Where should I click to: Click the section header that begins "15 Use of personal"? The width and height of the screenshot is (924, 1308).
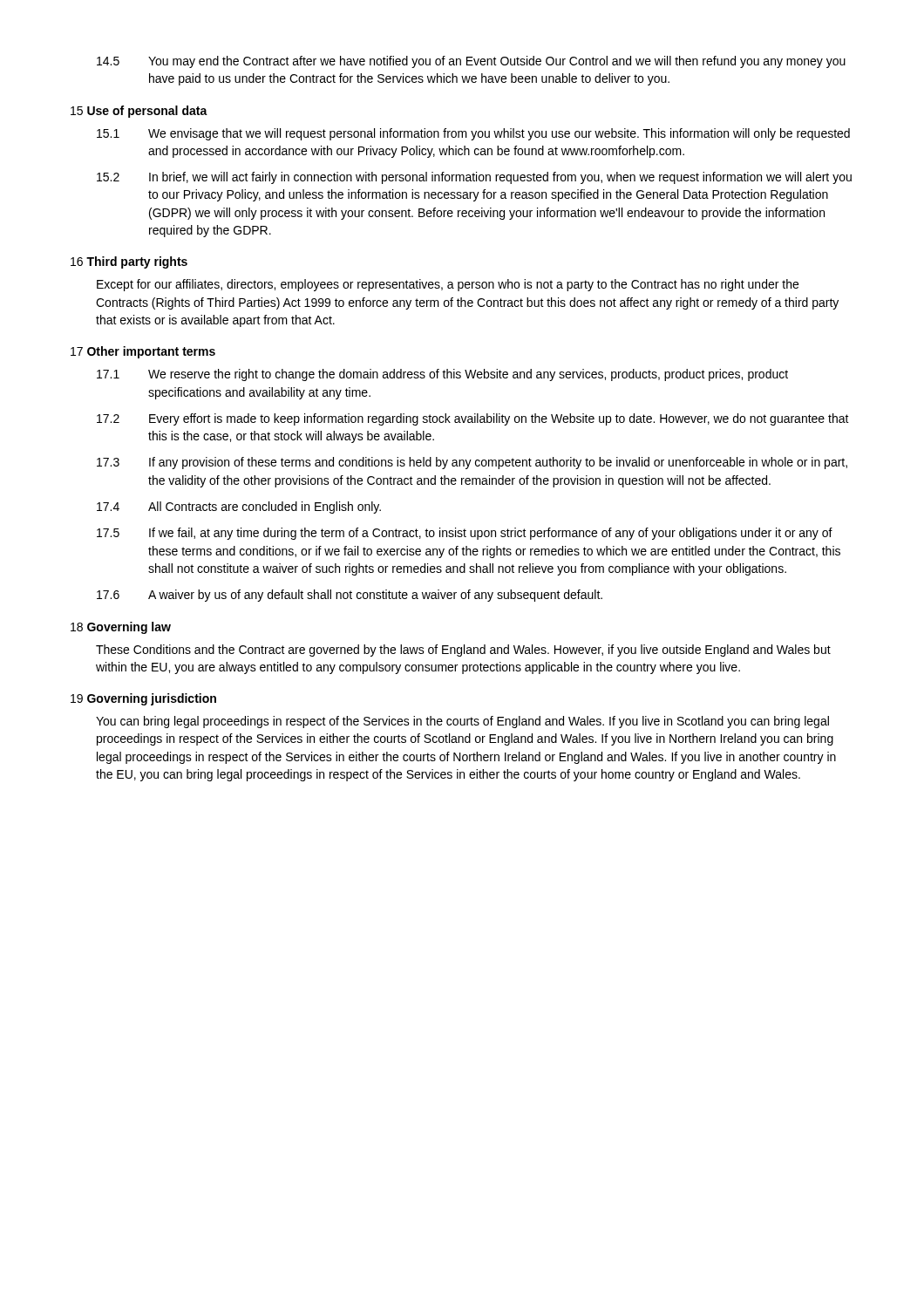coord(138,110)
